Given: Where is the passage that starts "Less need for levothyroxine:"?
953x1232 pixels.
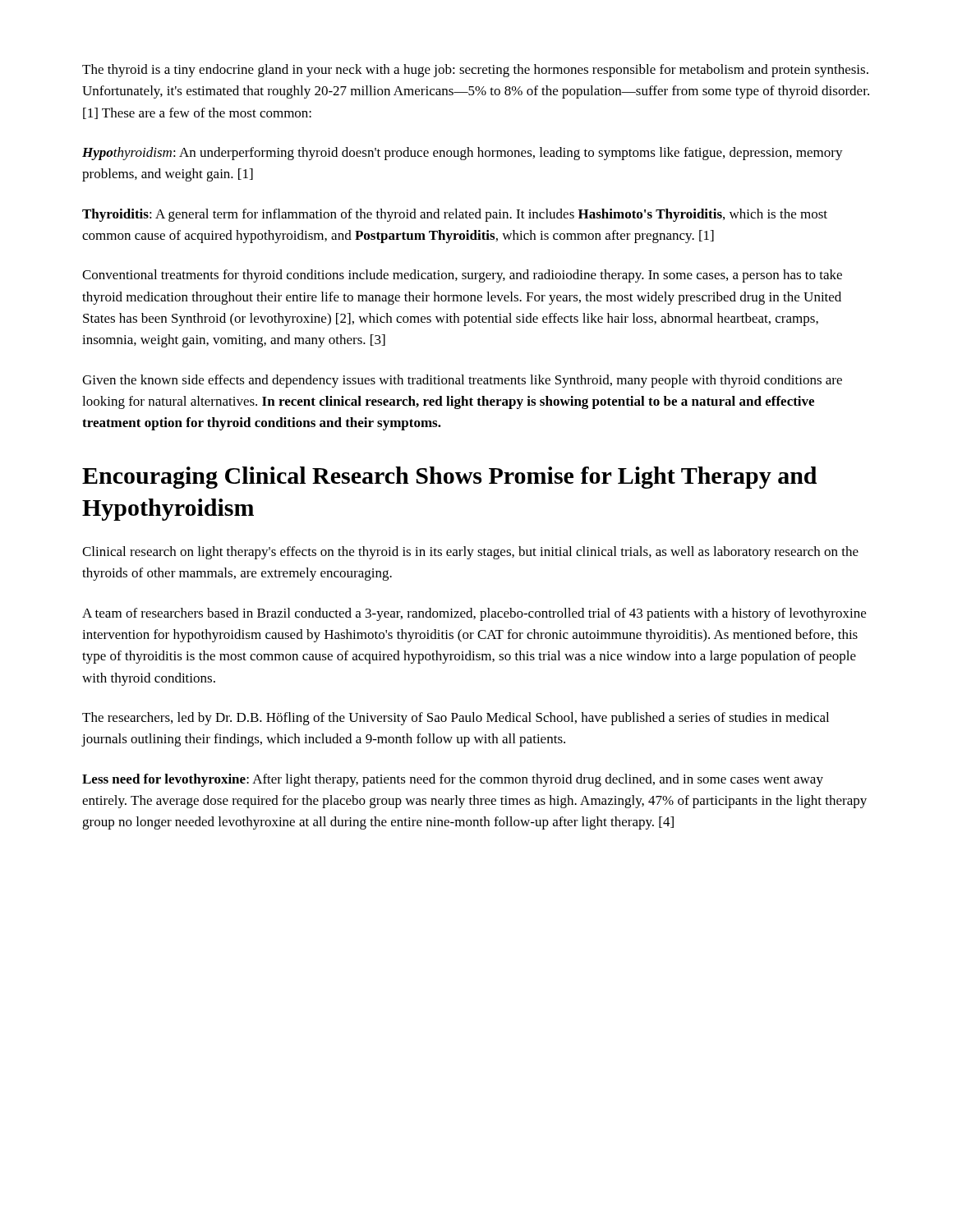Looking at the screenshot, I should tap(475, 800).
